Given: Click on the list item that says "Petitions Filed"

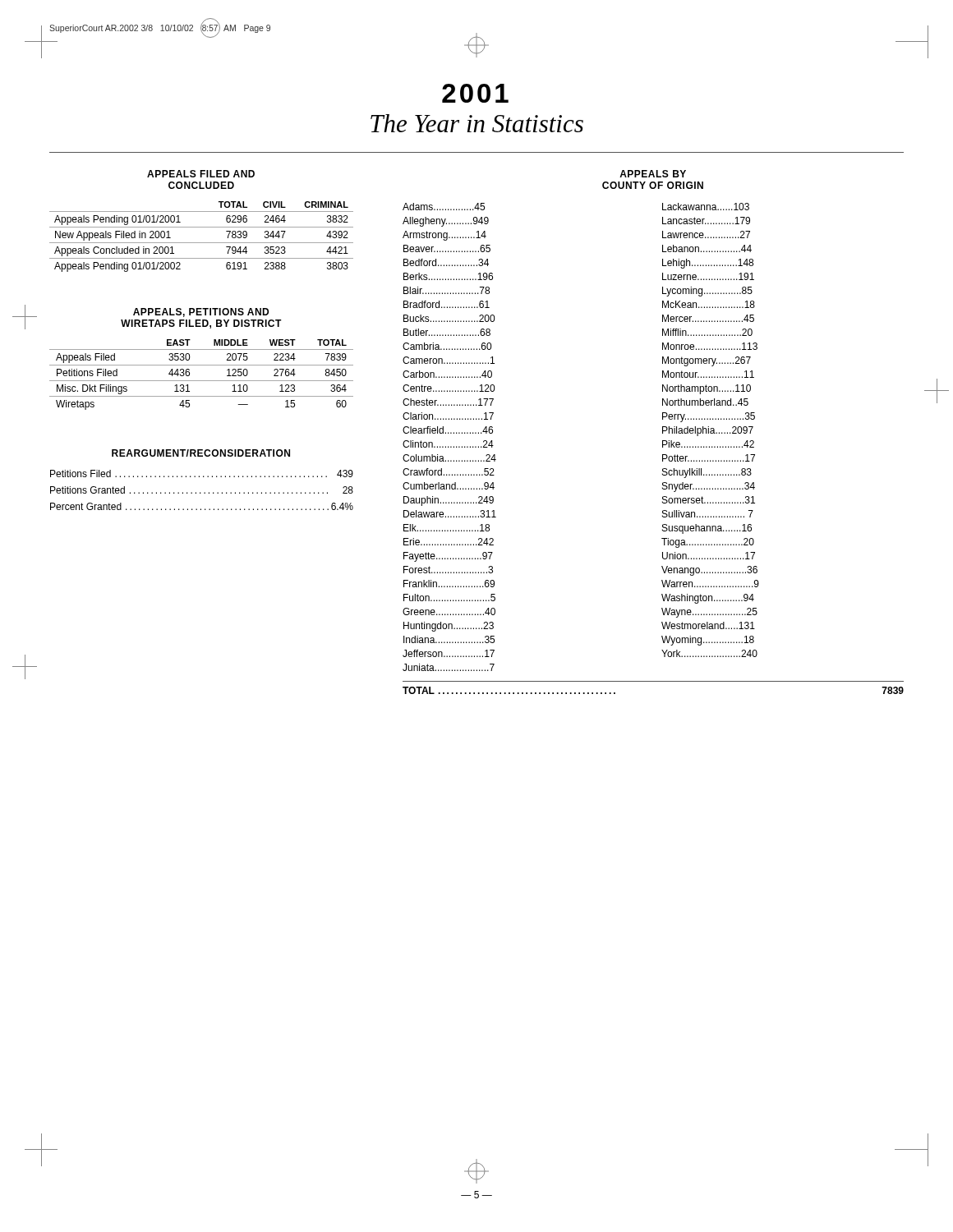Looking at the screenshot, I should pyautogui.click(x=201, y=474).
